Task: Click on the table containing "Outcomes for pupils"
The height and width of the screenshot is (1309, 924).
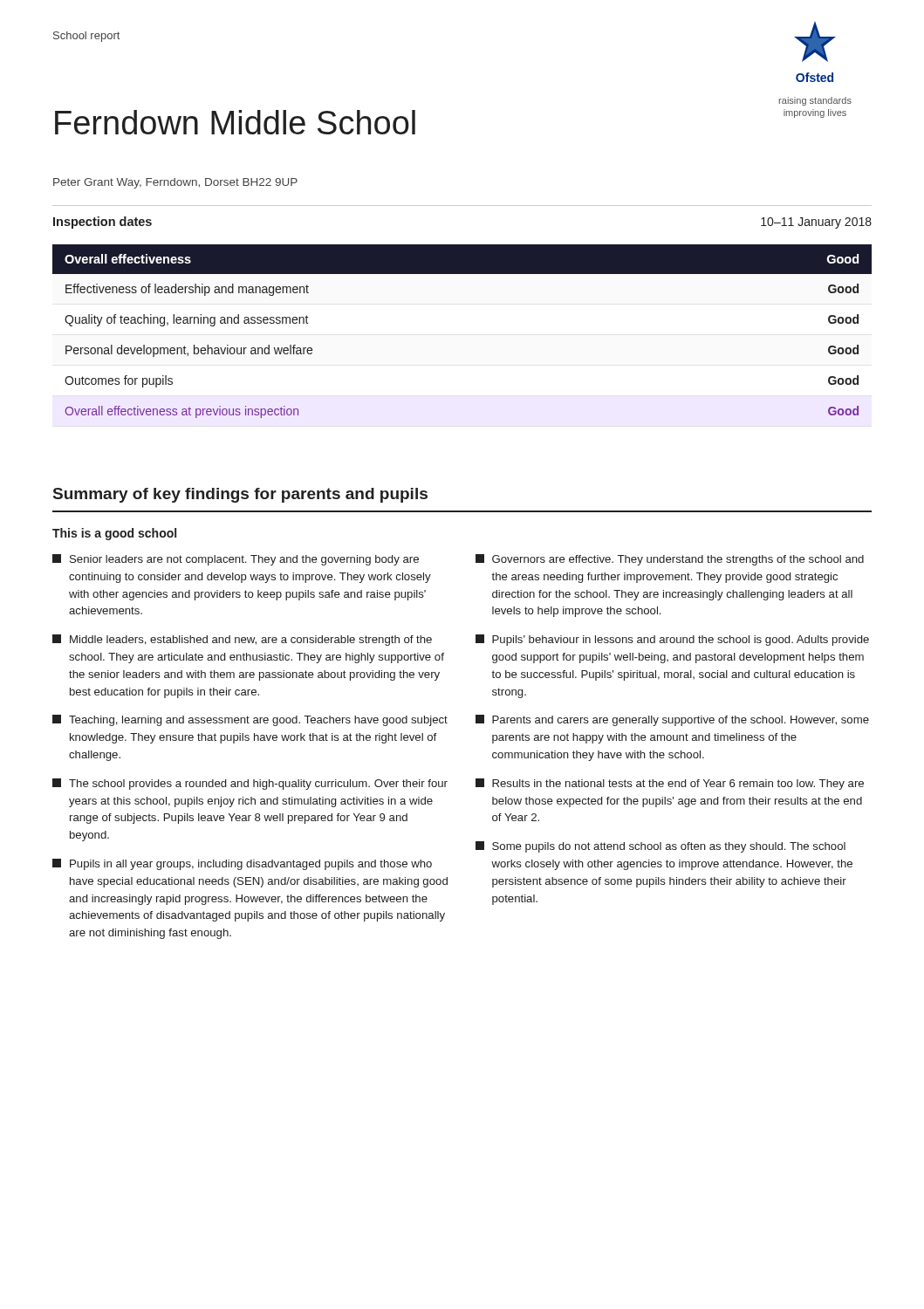Action: [462, 336]
